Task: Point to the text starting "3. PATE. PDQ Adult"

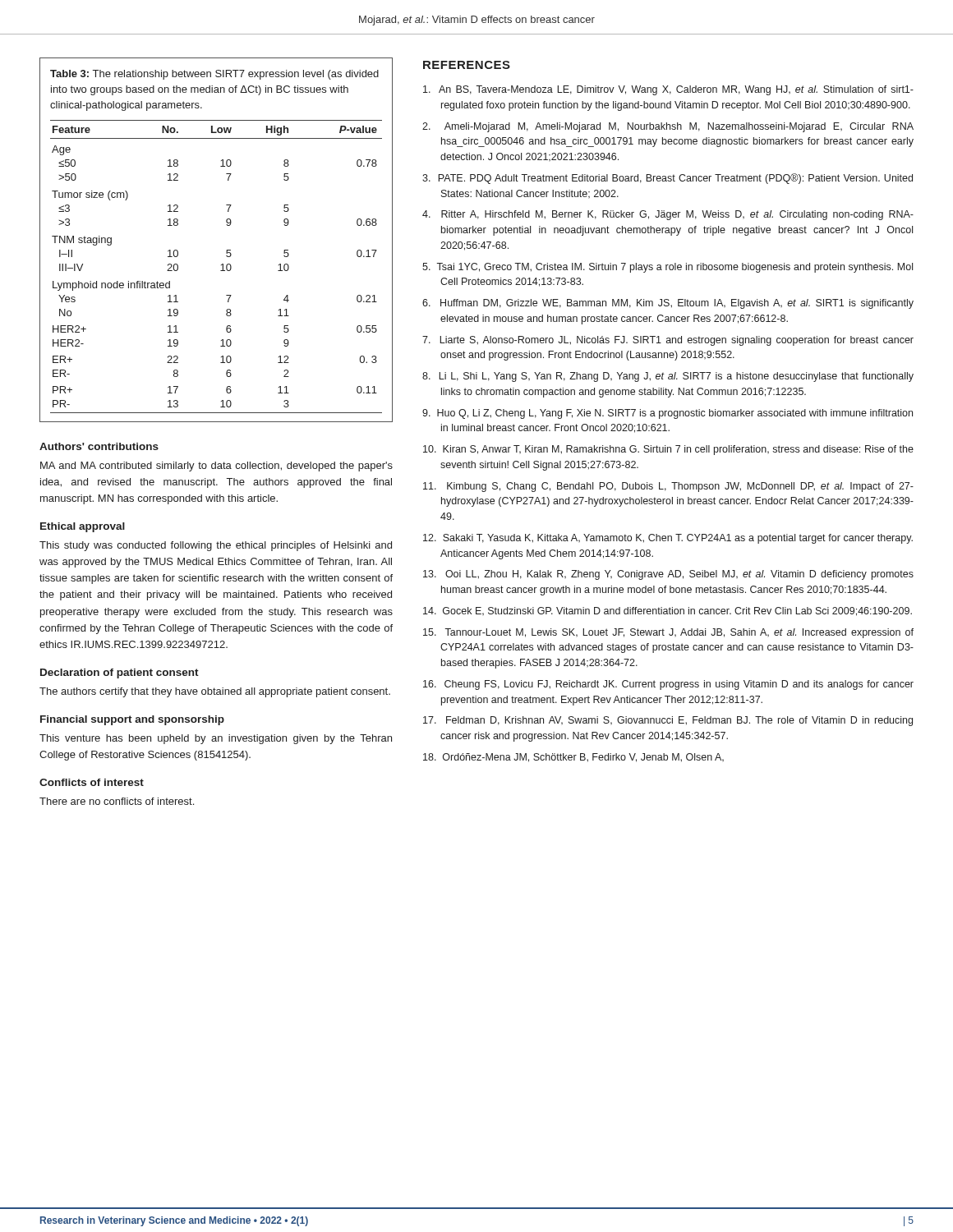Action: pyautogui.click(x=668, y=186)
